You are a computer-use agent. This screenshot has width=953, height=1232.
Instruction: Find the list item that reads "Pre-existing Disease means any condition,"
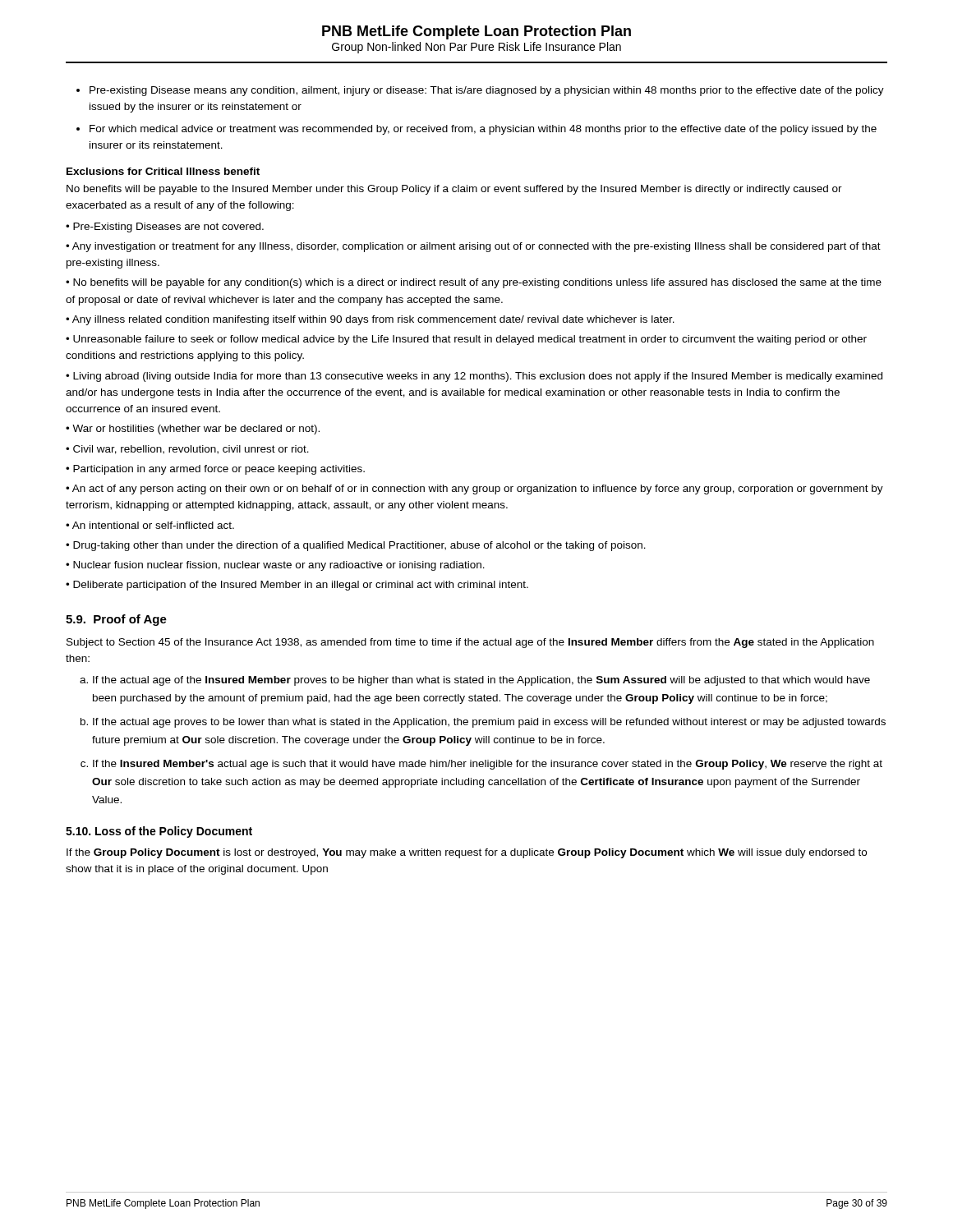pyautogui.click(x=486, y=98)
